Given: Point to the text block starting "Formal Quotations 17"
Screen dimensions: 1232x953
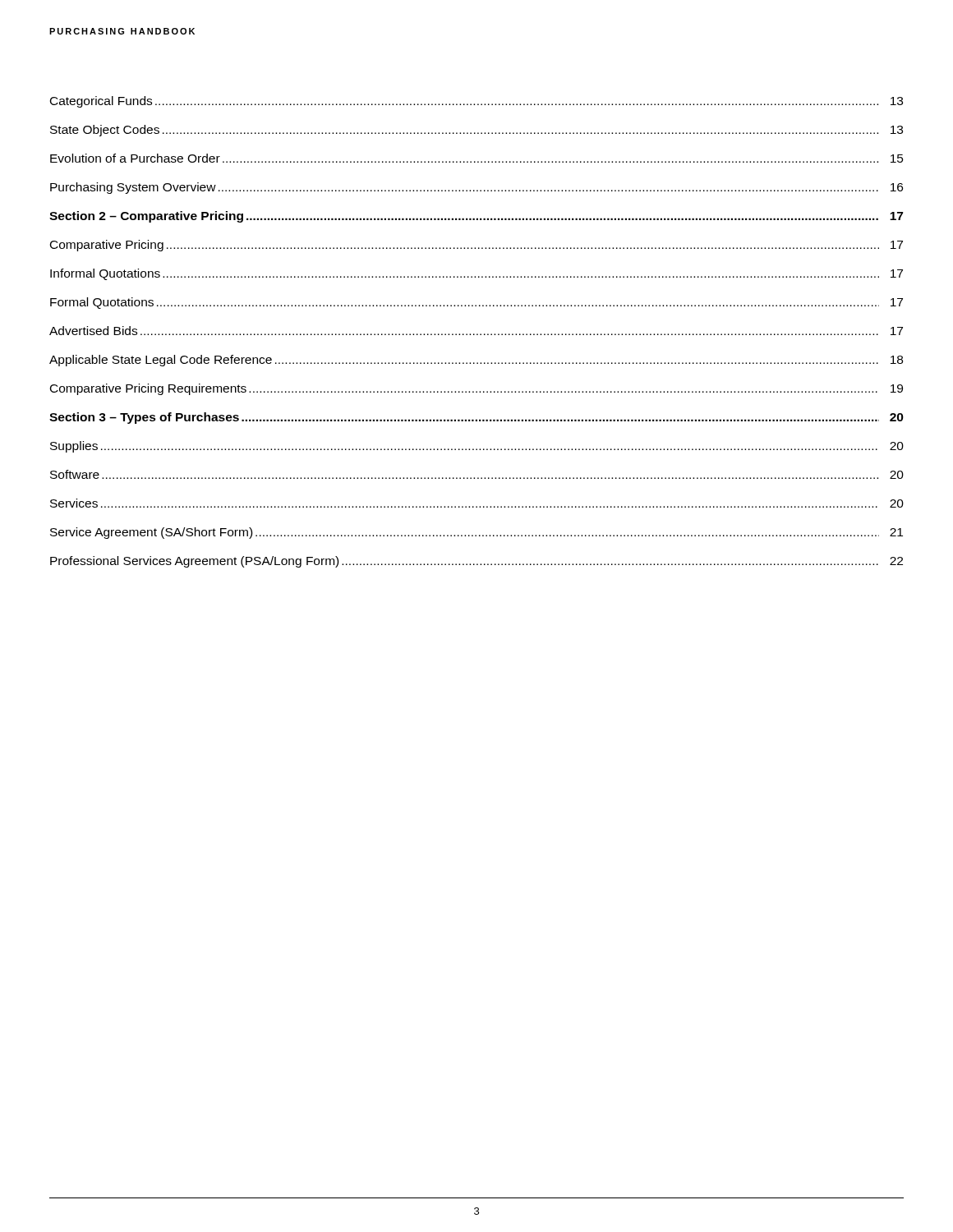Looking at the screenshot, I should tap(476, 302).
